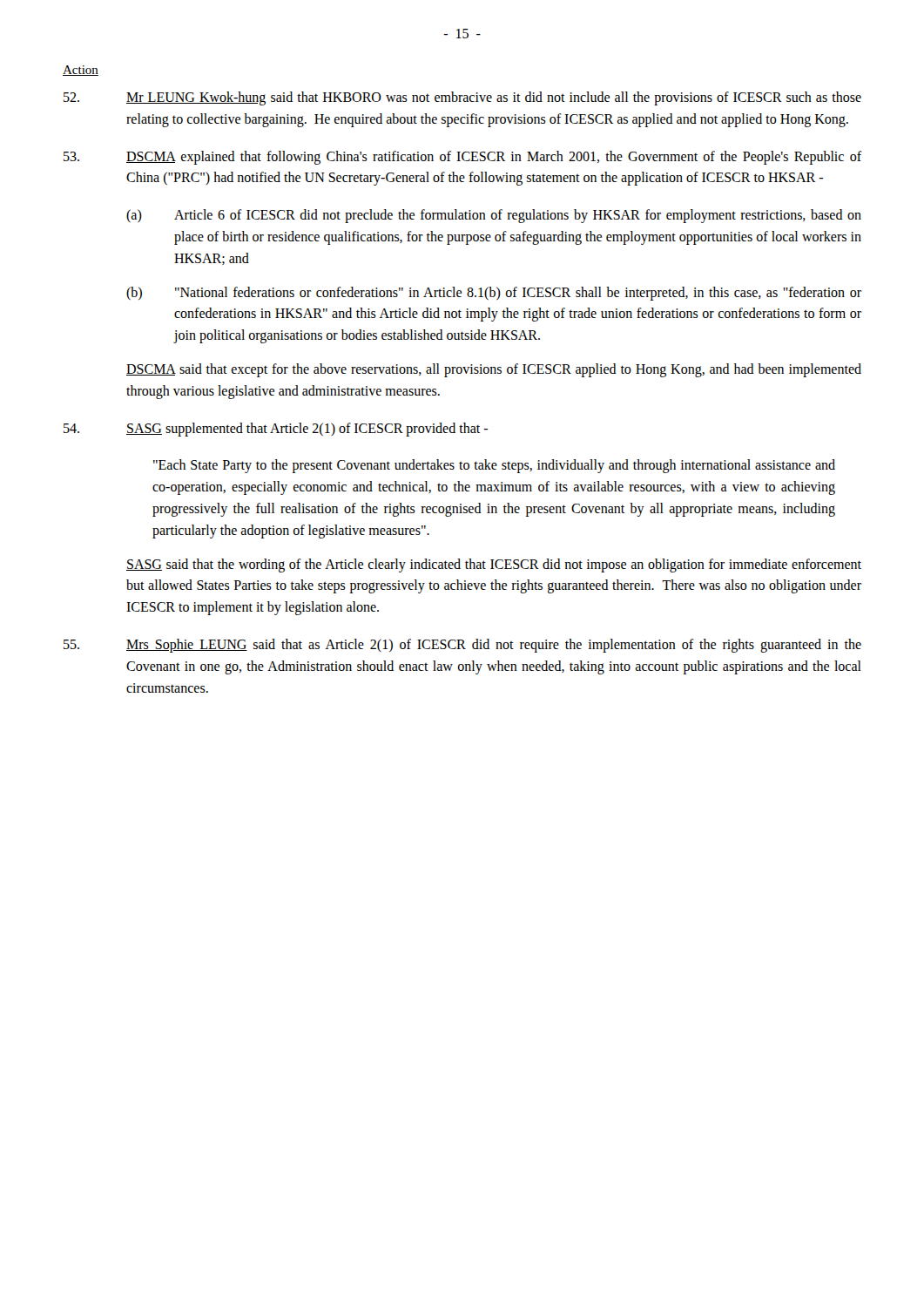Locate the text block that says "DSCMA said that"
The width and height of the screenshot is (924, 1307).
pyautogui.click(x=494, y=380)
